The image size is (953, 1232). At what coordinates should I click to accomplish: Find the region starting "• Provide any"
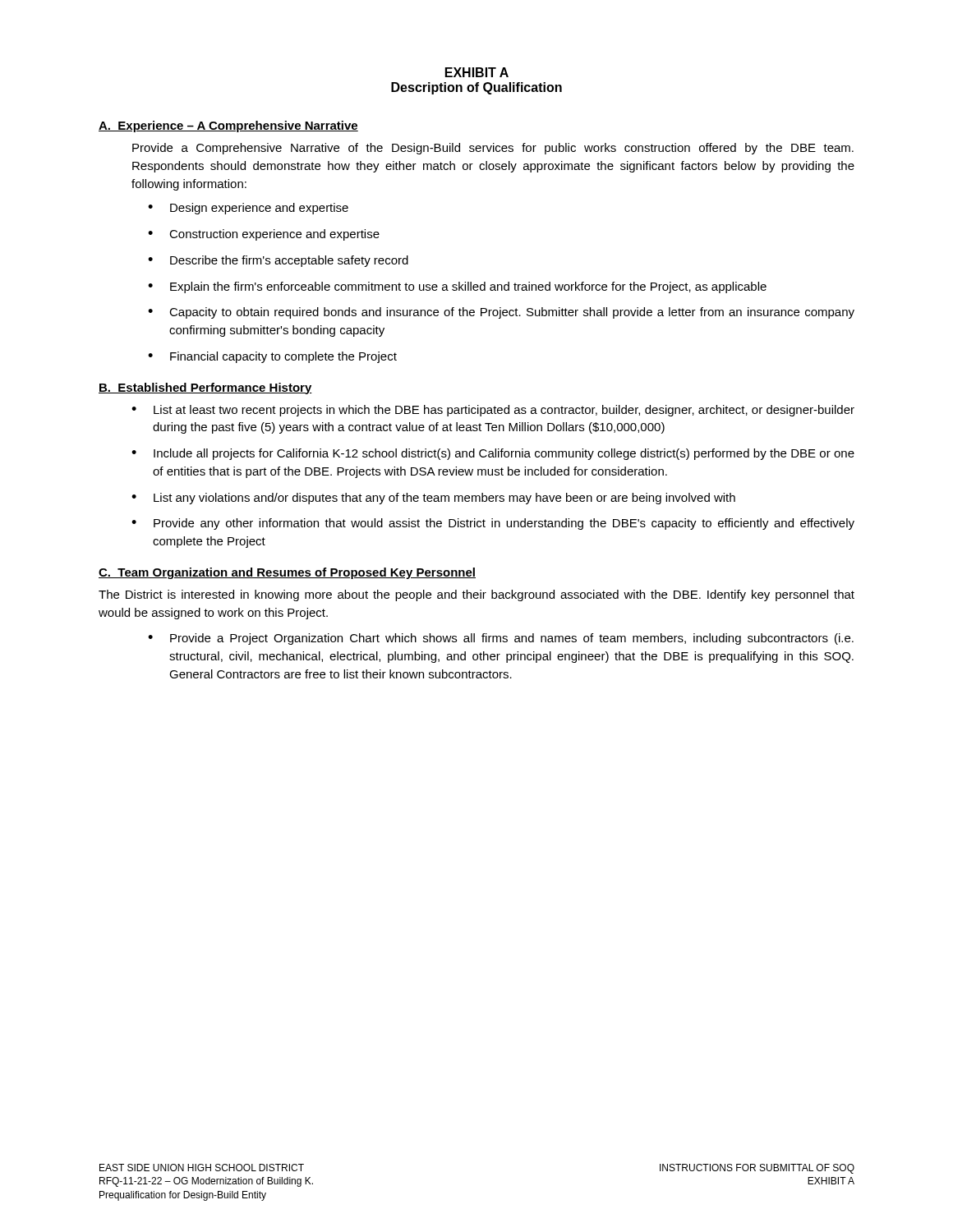point(493,532)
